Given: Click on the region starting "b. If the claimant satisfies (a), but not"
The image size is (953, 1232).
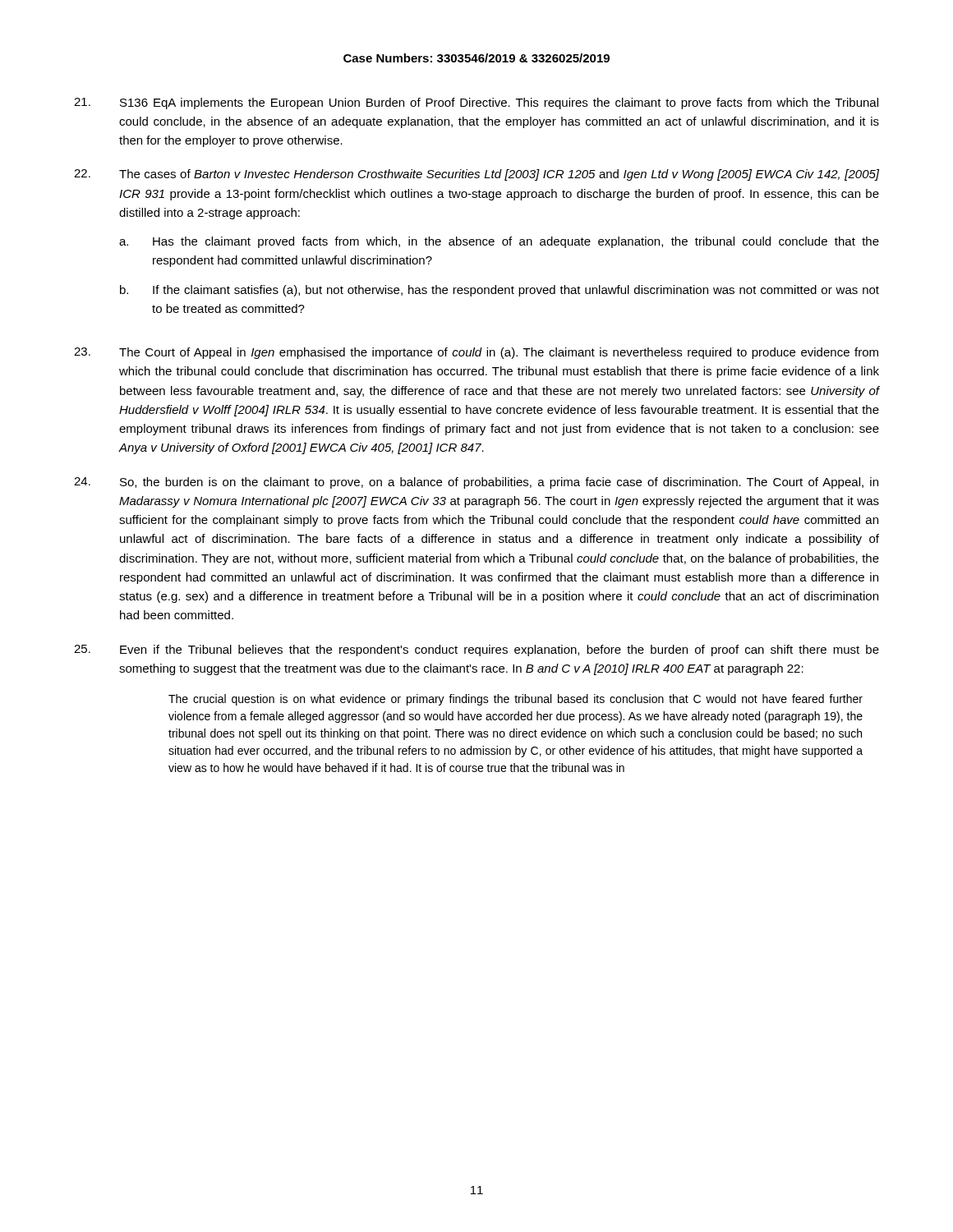Looking at the screenshot, I should click(x=499, y=299).
